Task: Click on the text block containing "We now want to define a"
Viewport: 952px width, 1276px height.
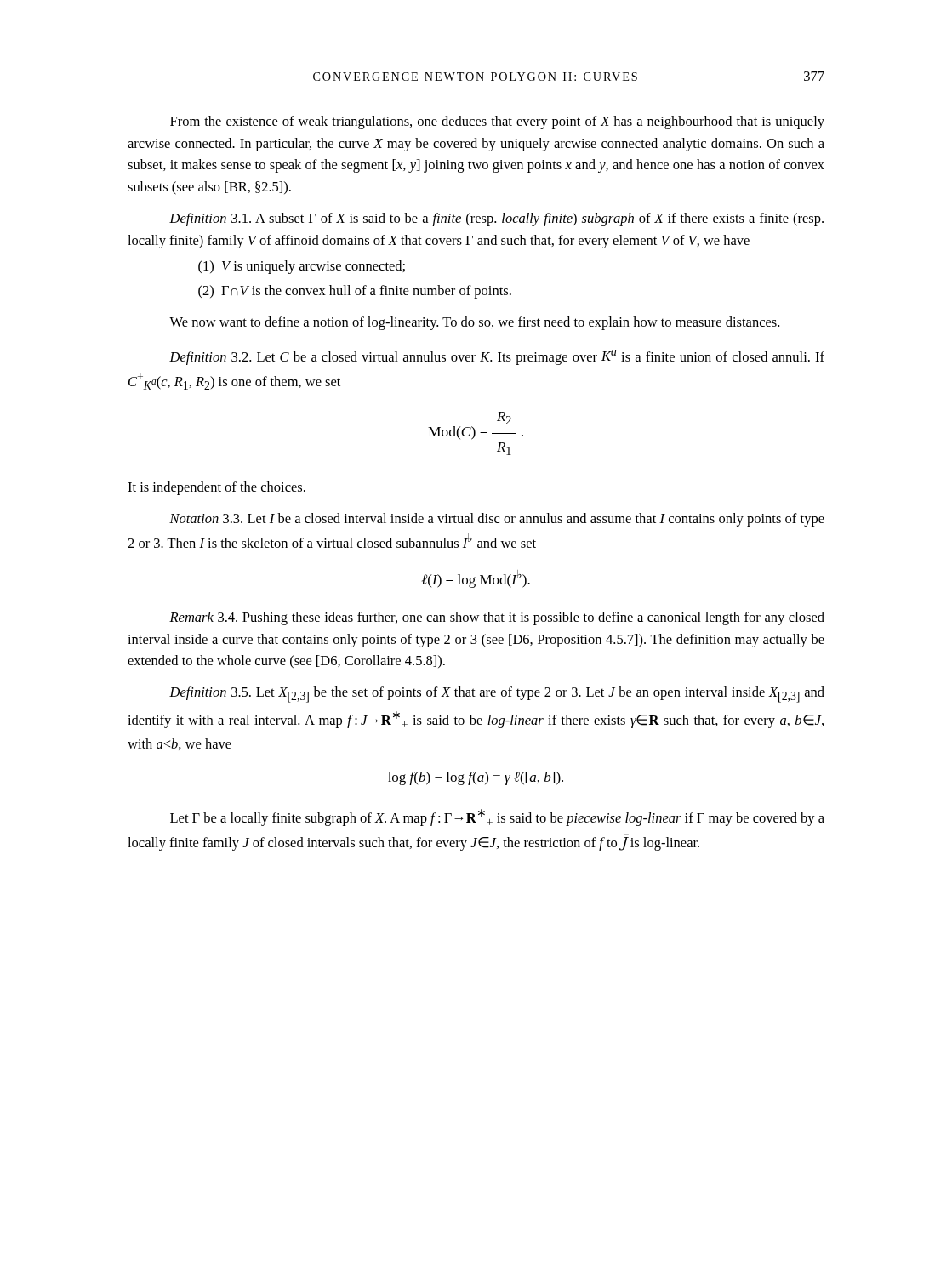Action: coord(475,322)
